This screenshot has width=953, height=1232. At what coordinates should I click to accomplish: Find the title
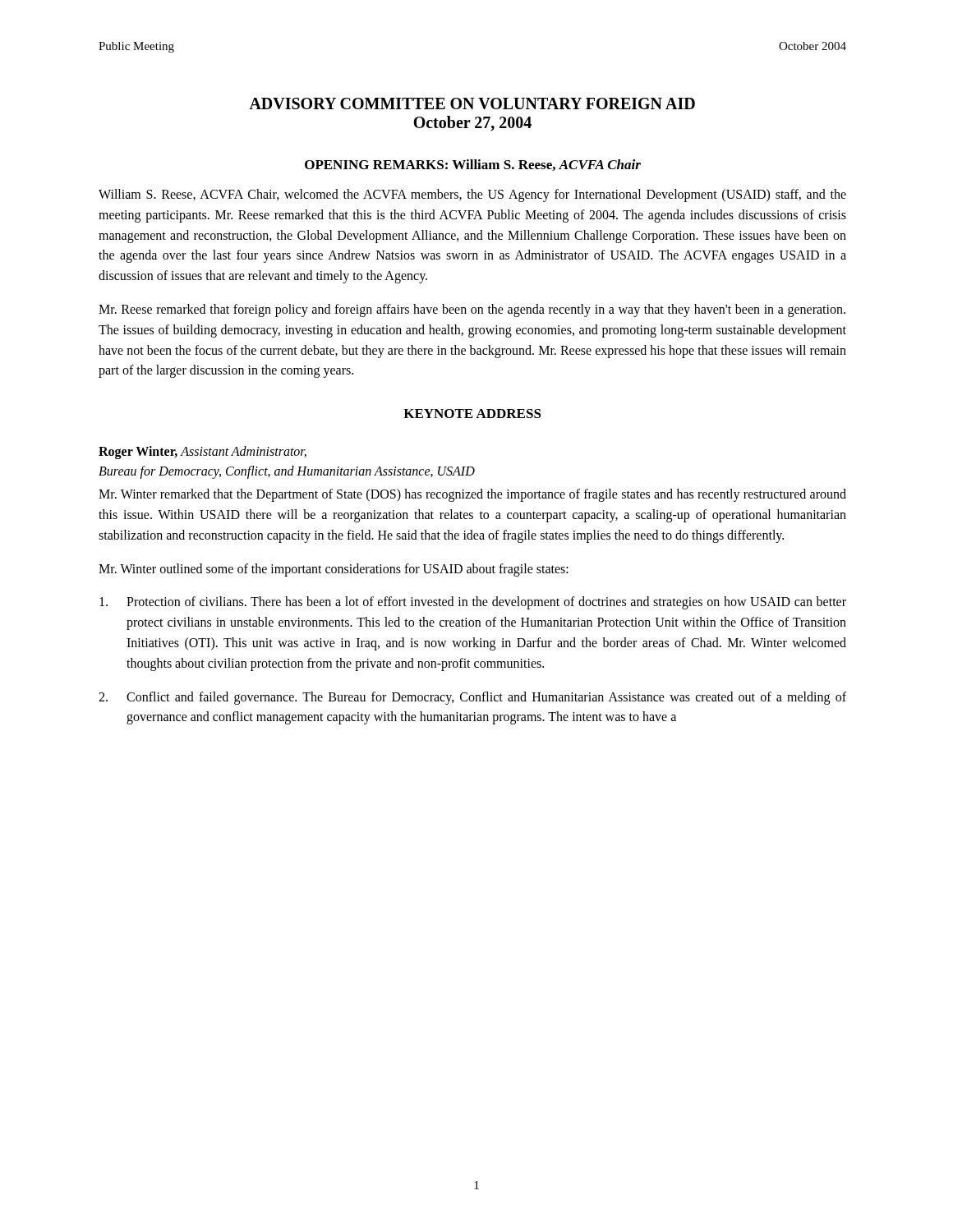tap(472, 113)
